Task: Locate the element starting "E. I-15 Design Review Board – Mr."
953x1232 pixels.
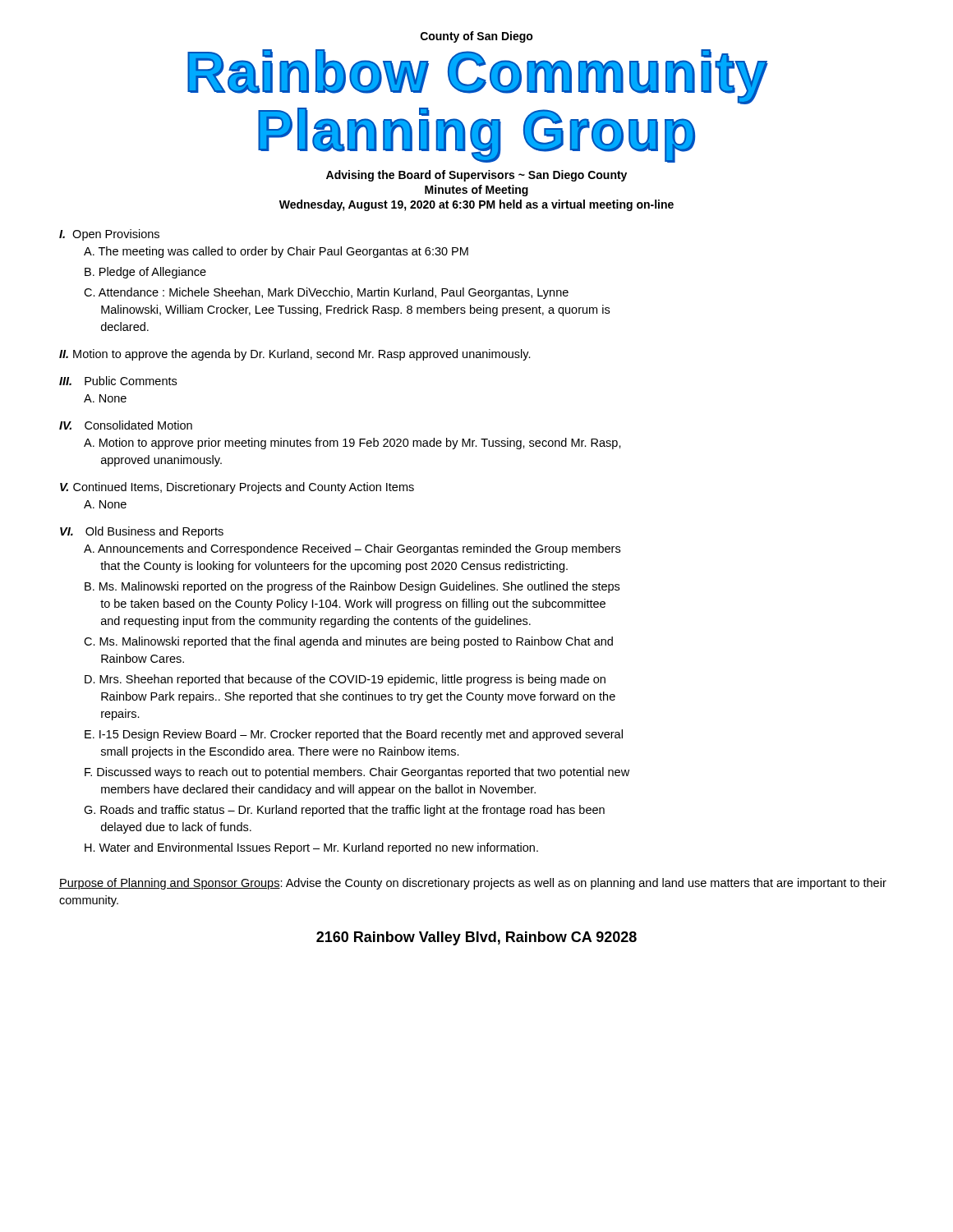Action: coord(354,743)
